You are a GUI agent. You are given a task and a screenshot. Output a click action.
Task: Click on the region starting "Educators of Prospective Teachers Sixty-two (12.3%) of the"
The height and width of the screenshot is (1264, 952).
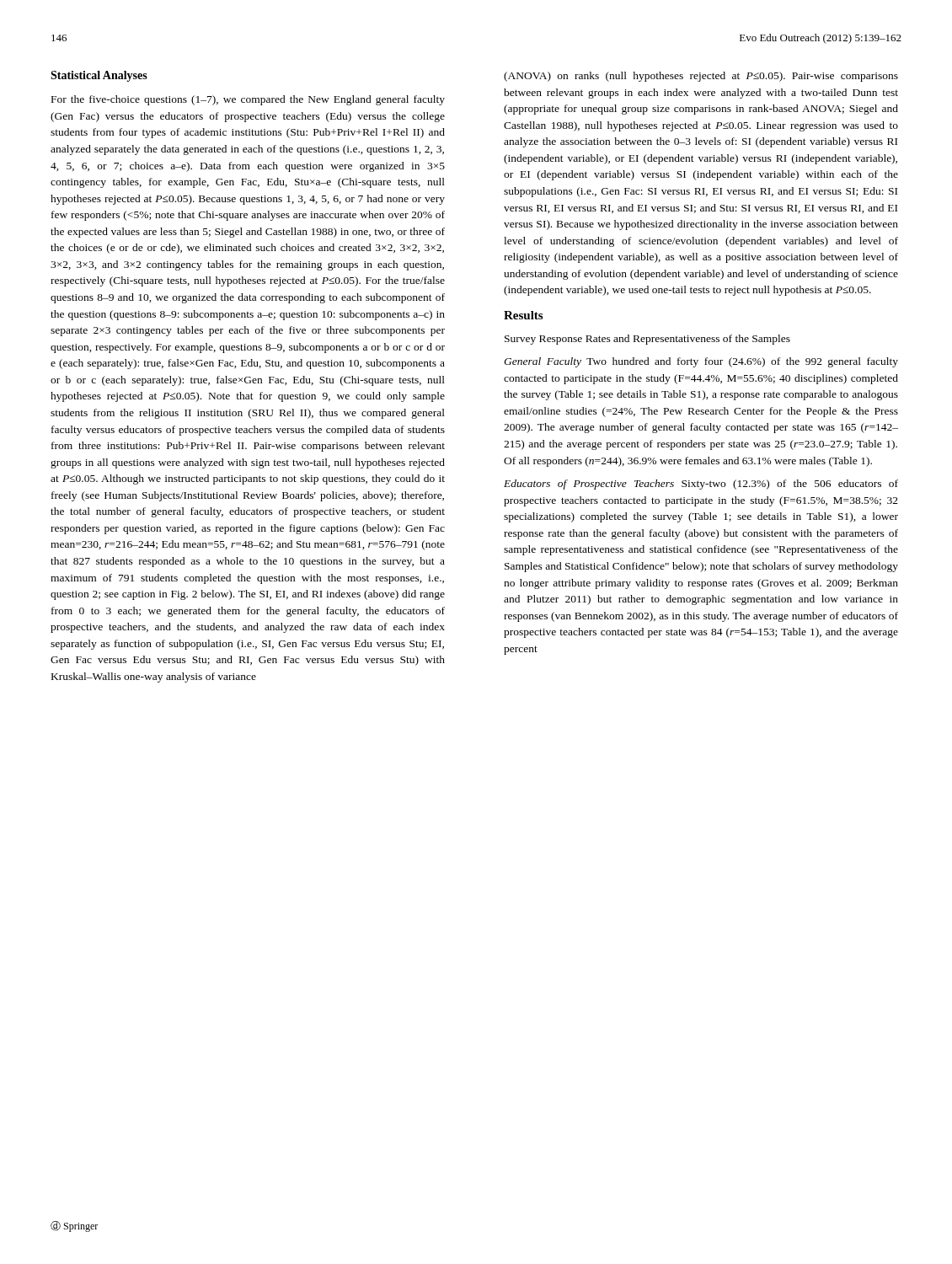coord(701,566)
